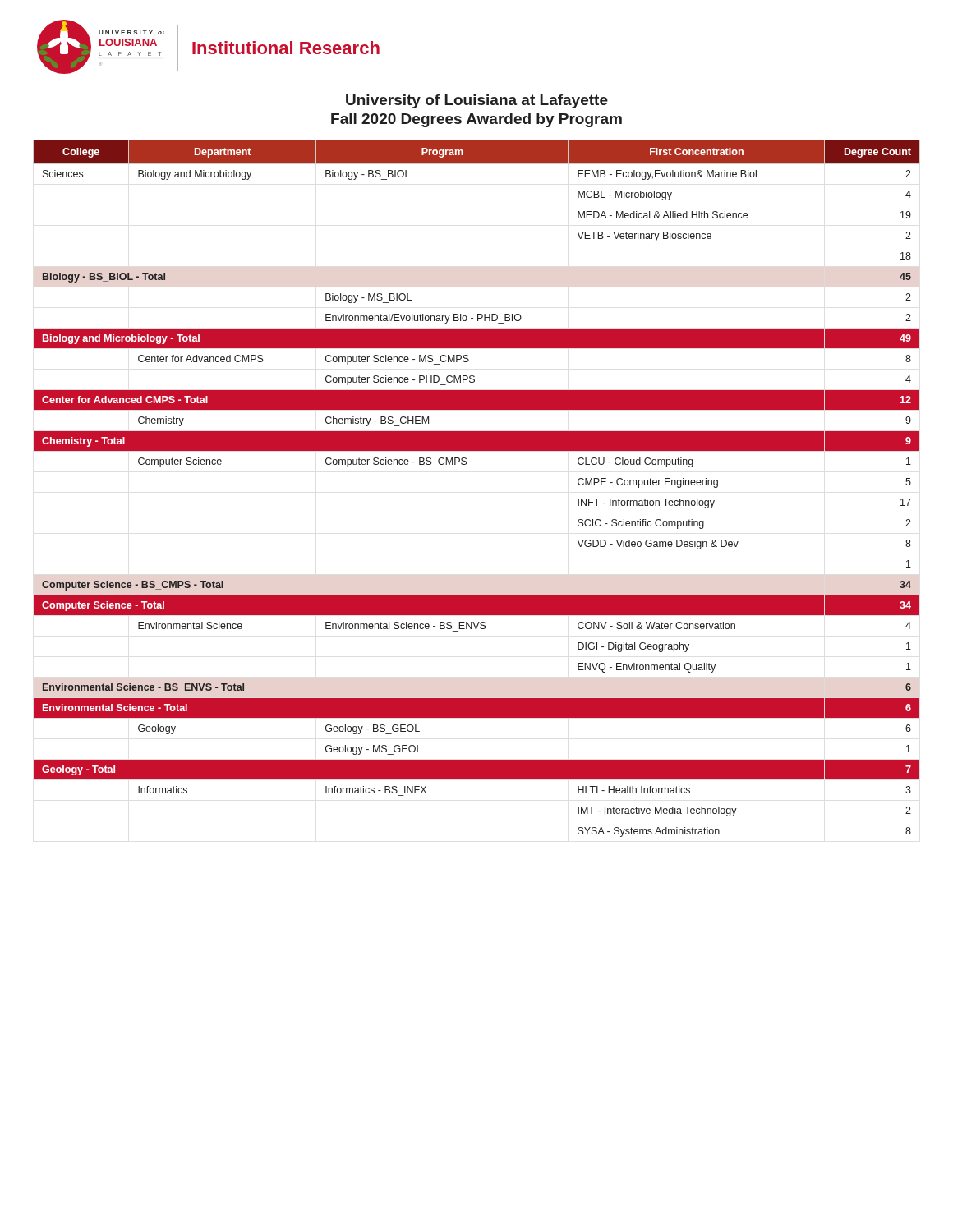Select the logo
Screen dimensions: 1232x953
point(99,48)
